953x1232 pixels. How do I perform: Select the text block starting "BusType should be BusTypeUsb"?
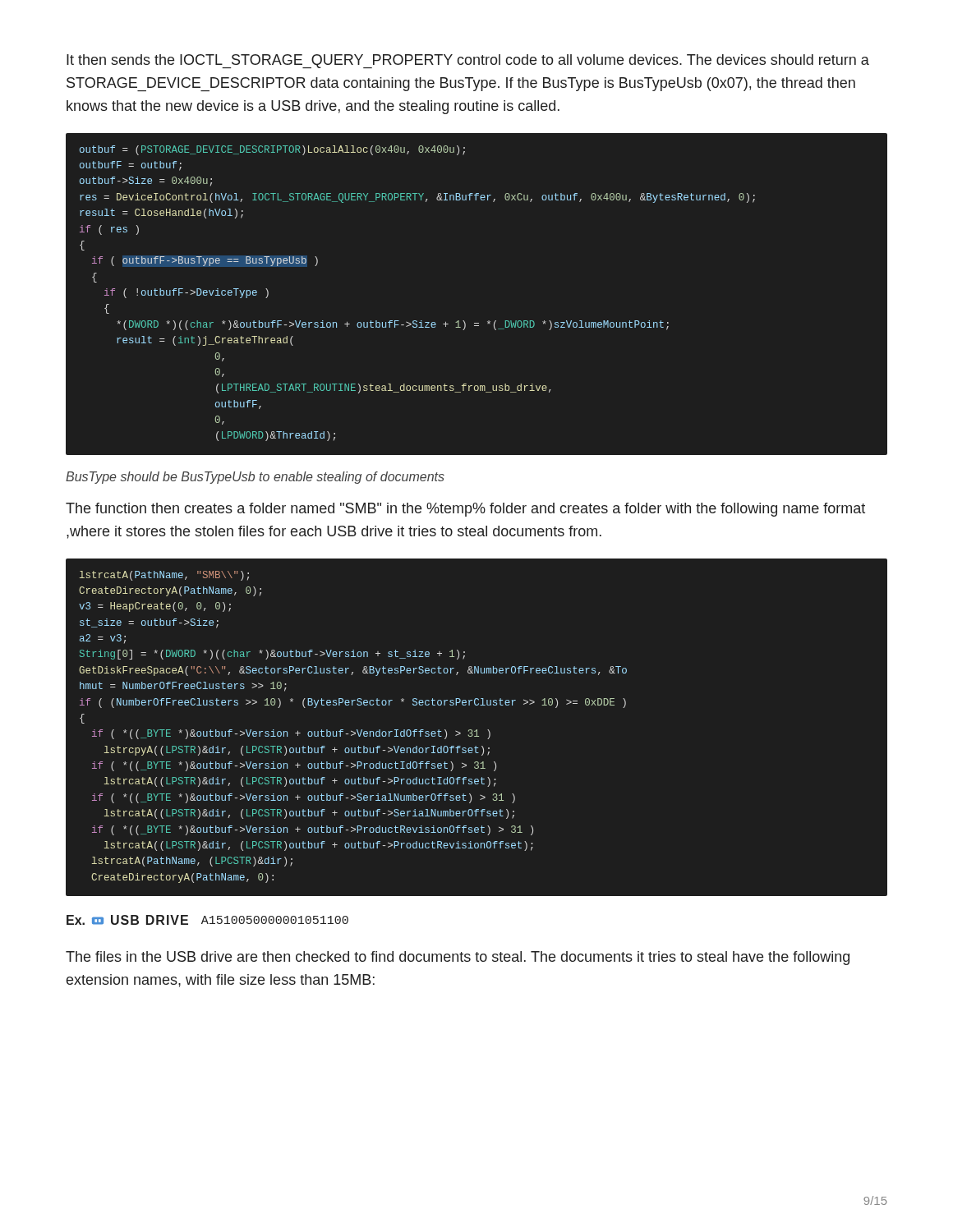pos(255,477)
